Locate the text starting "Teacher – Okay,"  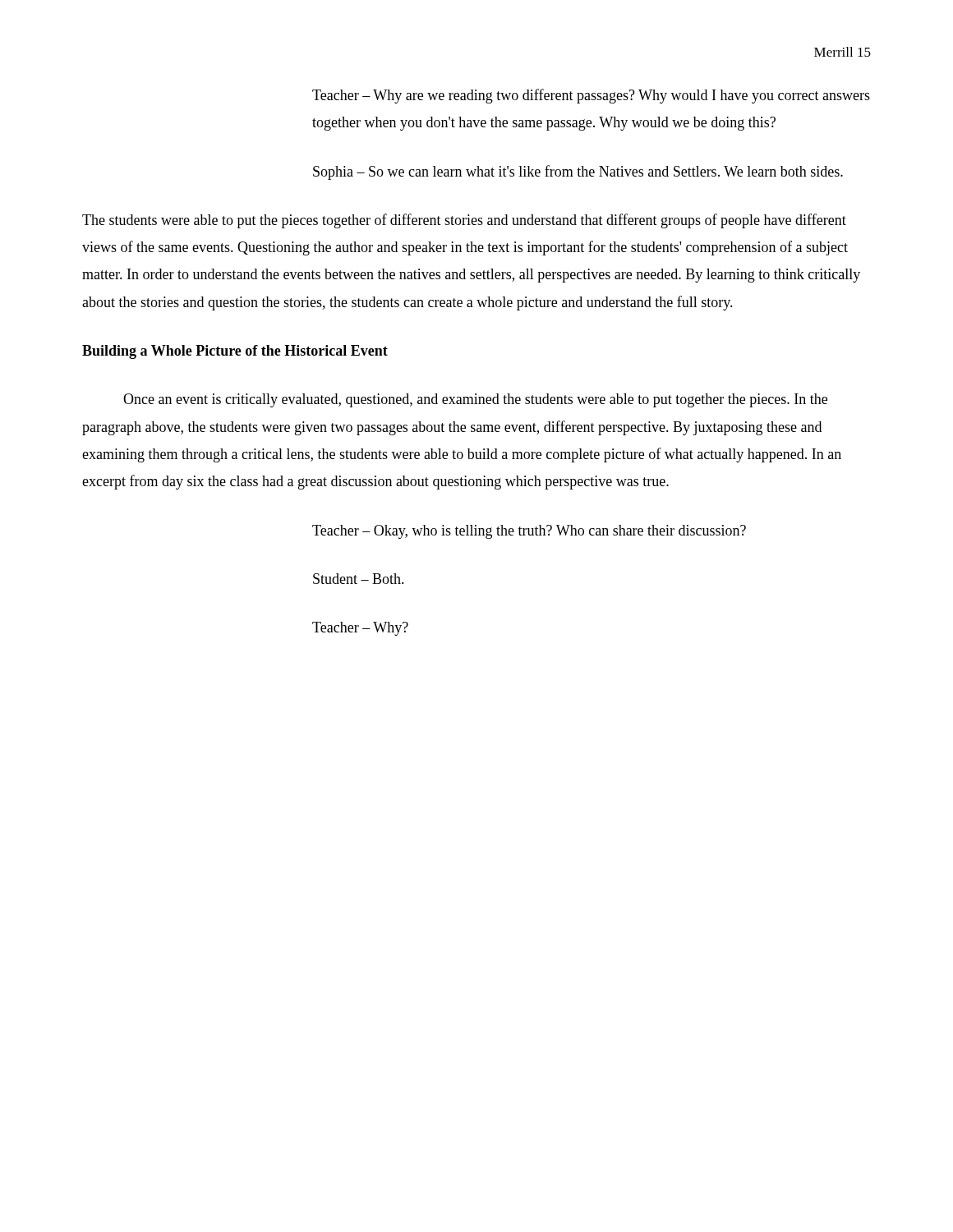[x=529, y=532]
